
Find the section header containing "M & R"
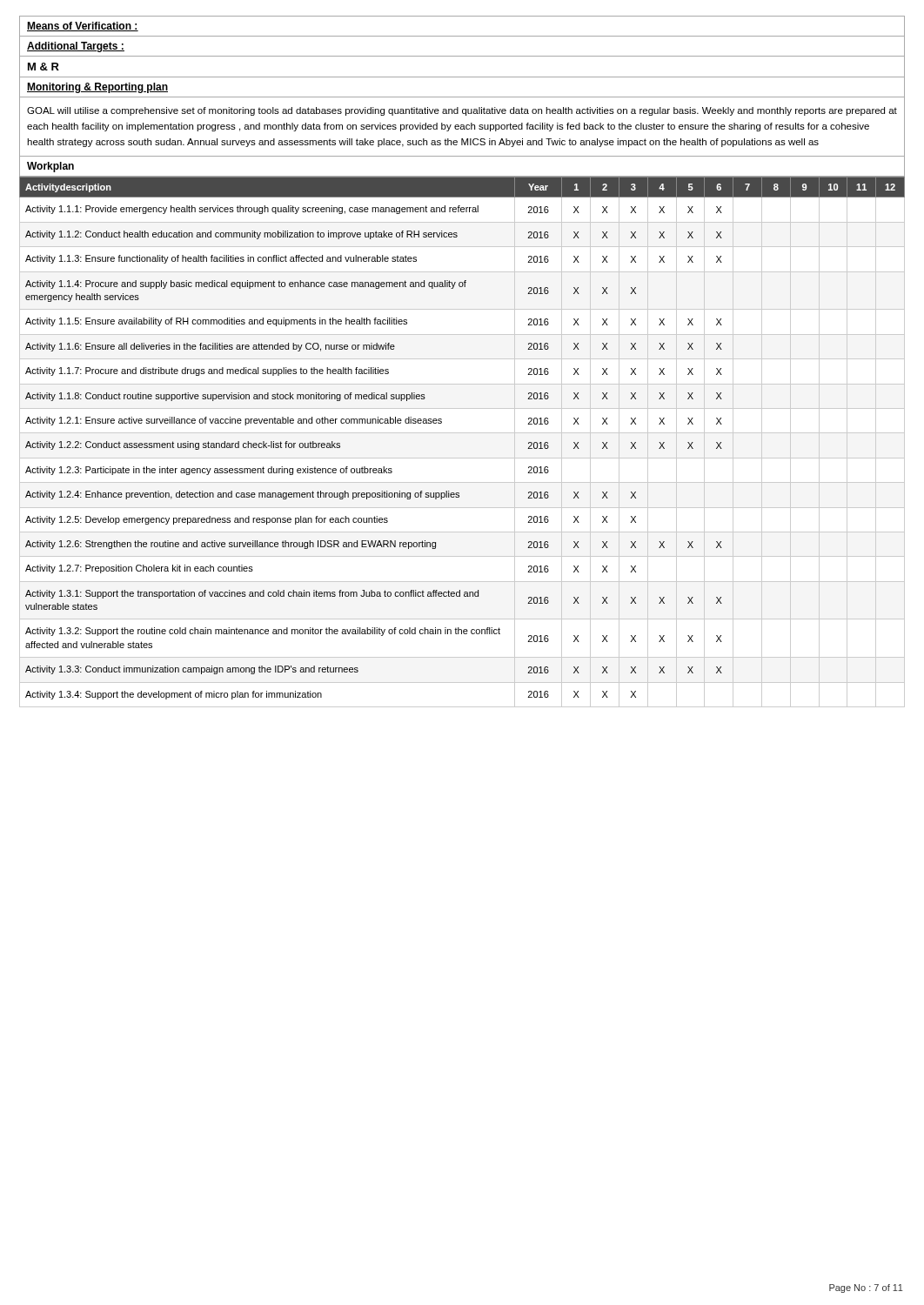43,67
